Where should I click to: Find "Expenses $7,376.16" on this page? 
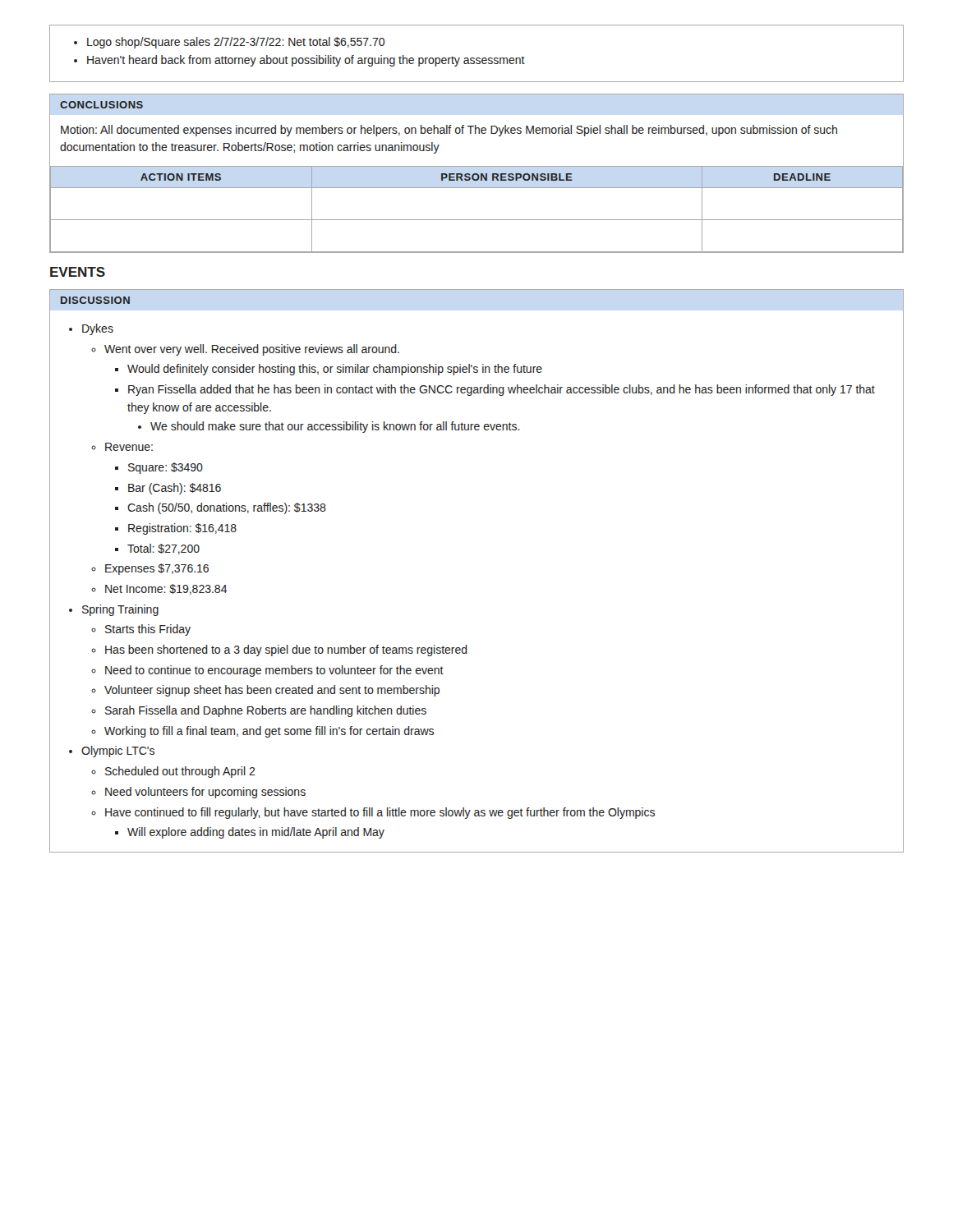point(157,569)
